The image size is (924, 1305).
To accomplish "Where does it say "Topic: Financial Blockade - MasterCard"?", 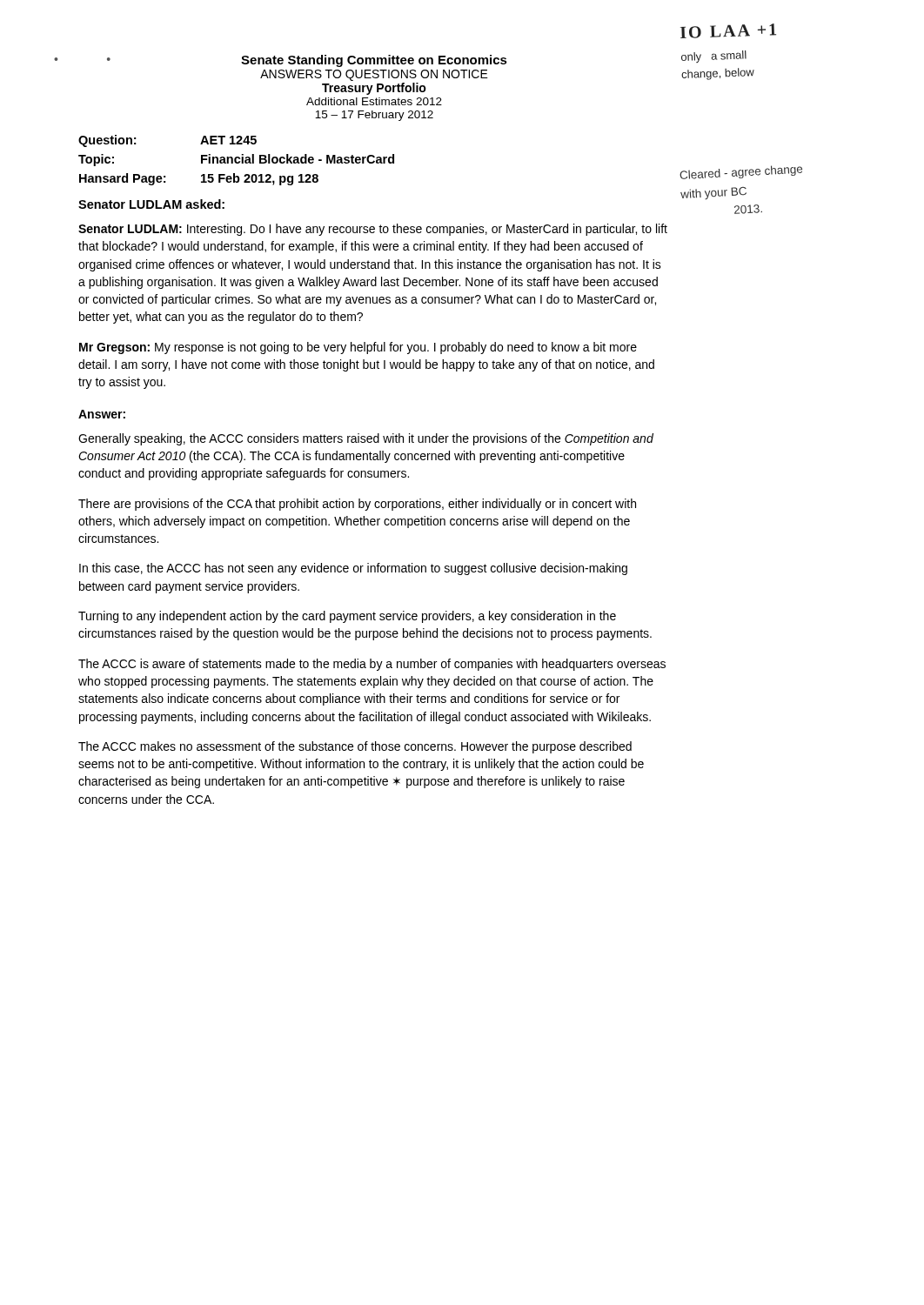I will 237,159.
